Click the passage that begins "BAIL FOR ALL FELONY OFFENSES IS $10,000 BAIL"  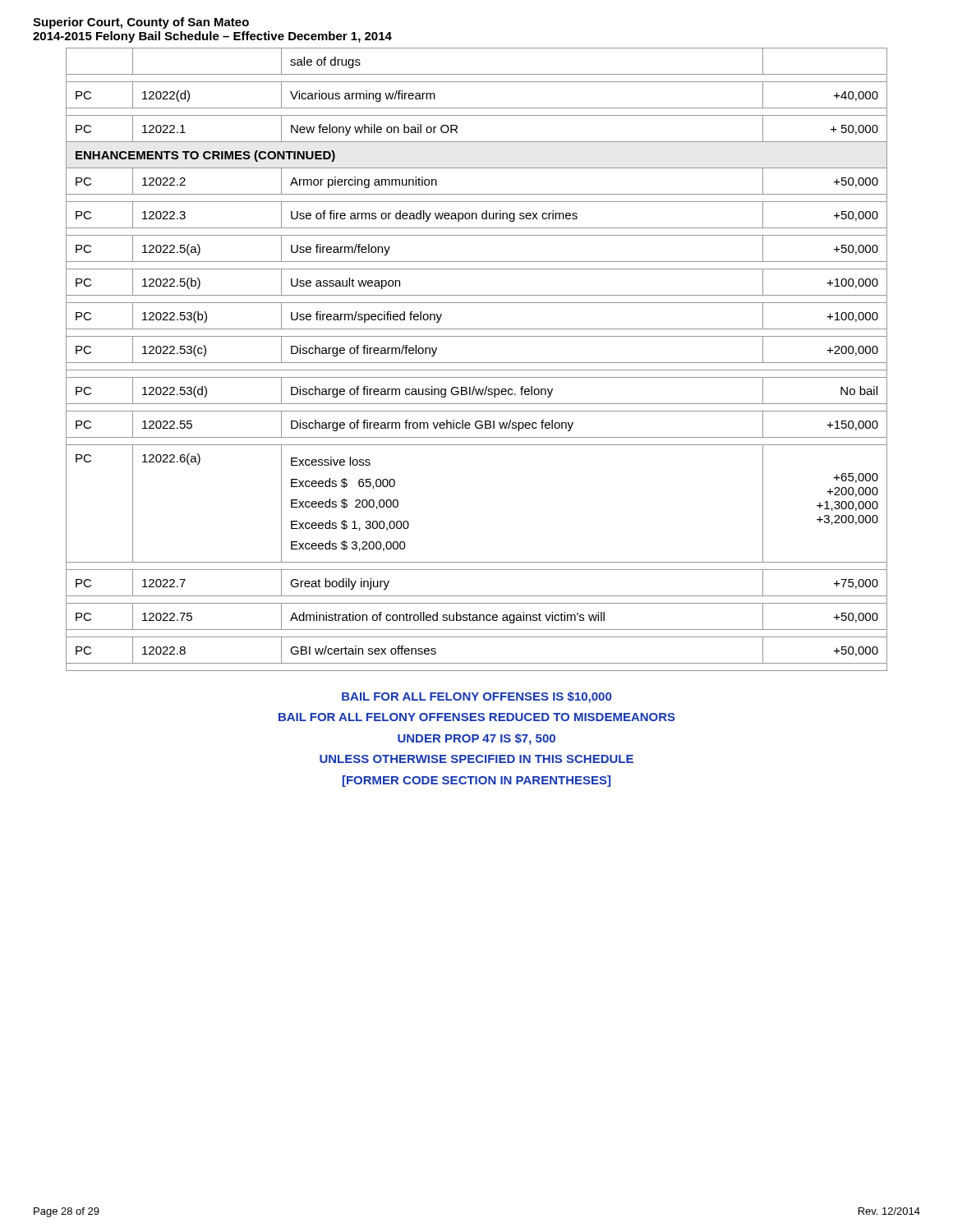pos(476,738)
